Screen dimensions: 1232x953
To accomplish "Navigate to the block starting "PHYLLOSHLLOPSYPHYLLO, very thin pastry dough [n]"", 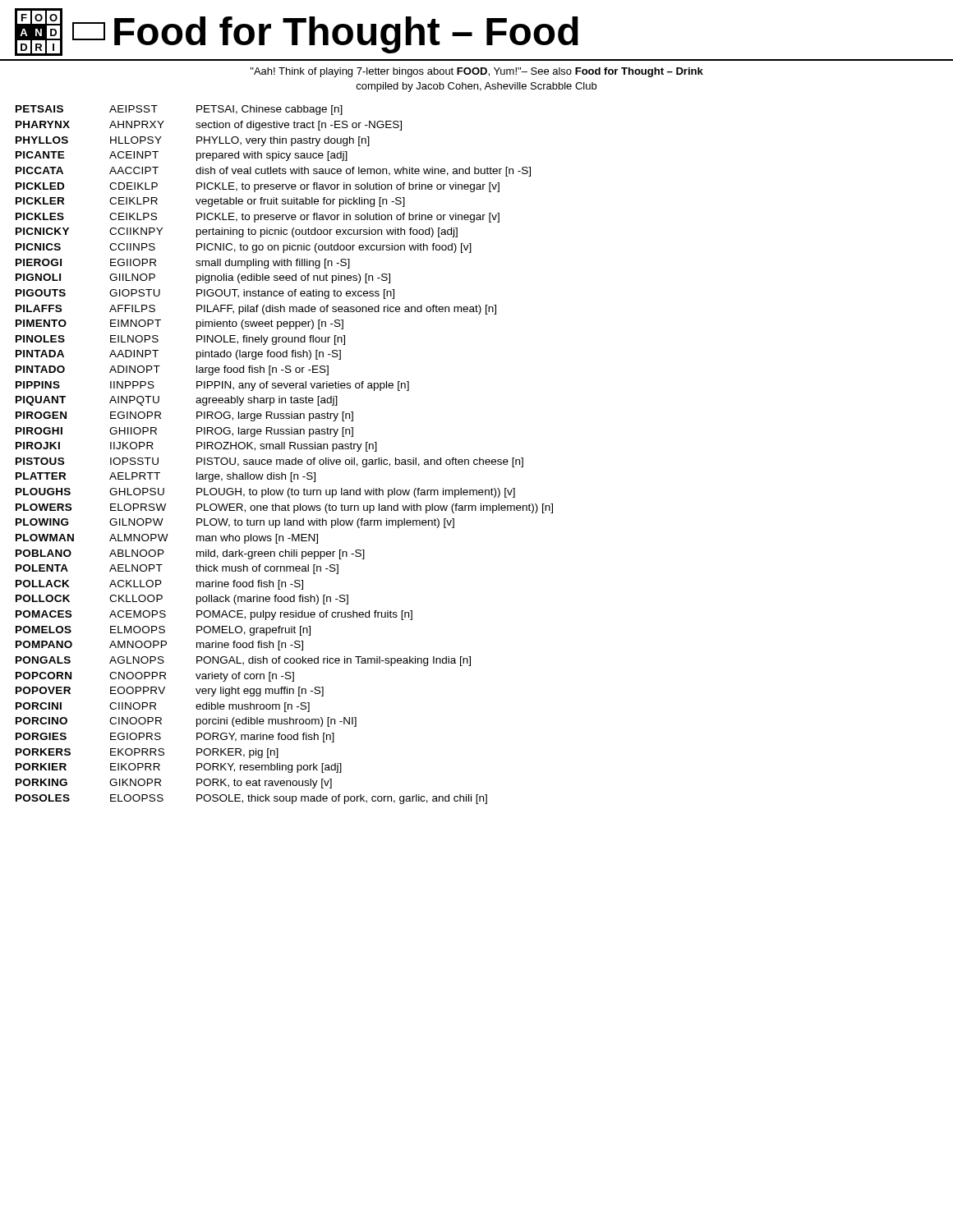I will pyautogui.click(x=193, y=141).
